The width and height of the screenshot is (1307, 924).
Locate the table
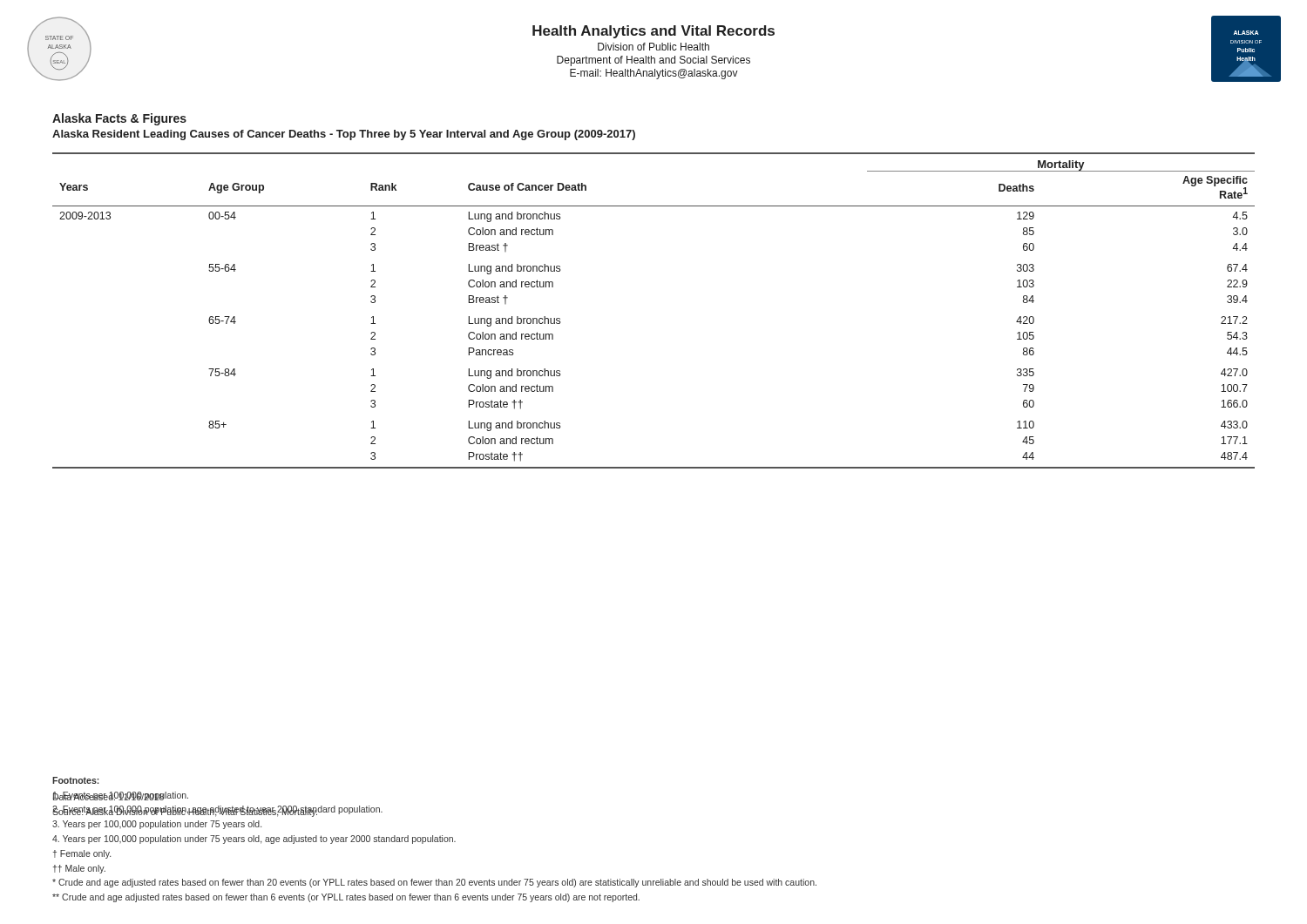[x=654, y=311]
